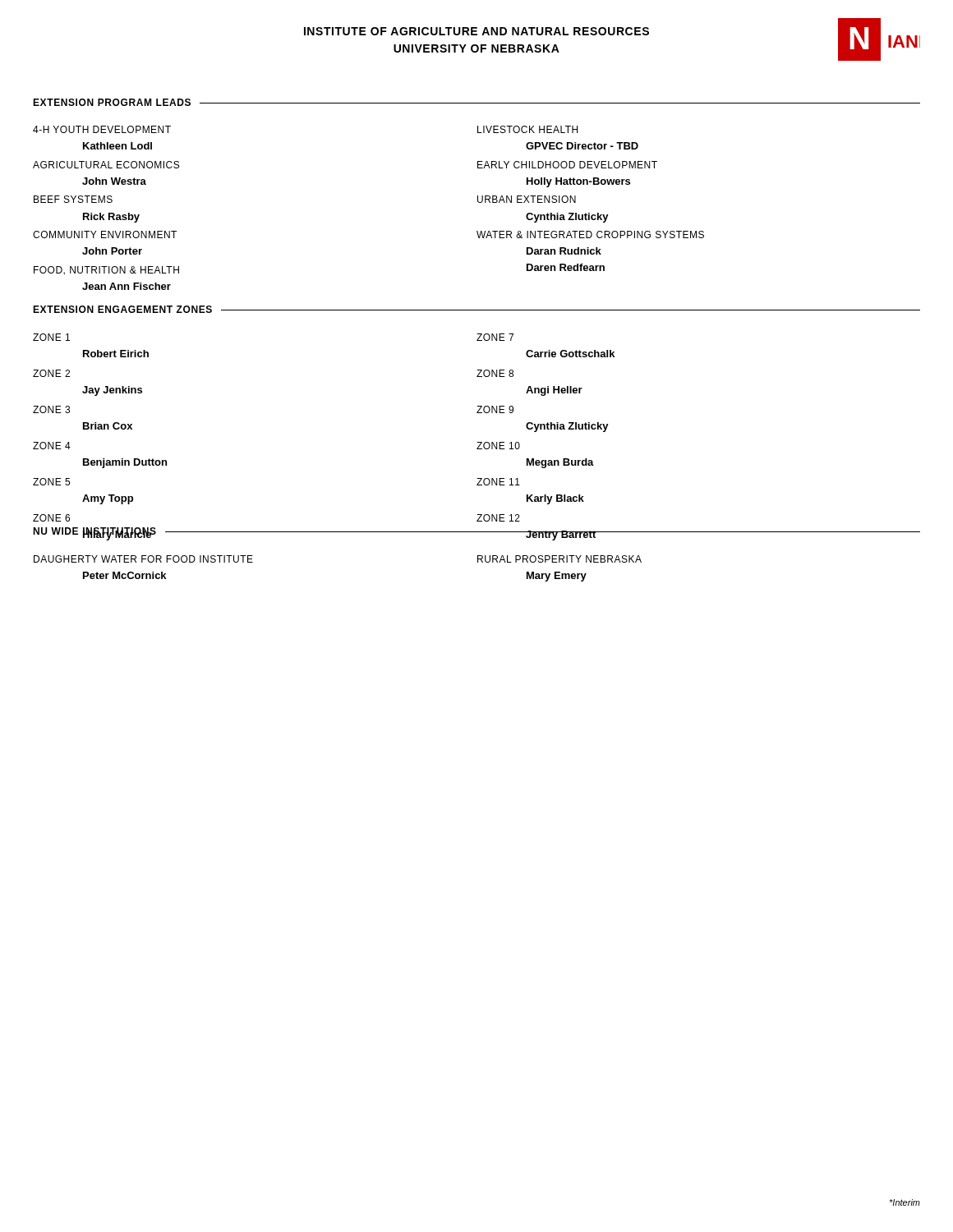
Task: Locate the section header that reads "EXTENSION ENGAGEMENT ZONES"
Action: 123,310
